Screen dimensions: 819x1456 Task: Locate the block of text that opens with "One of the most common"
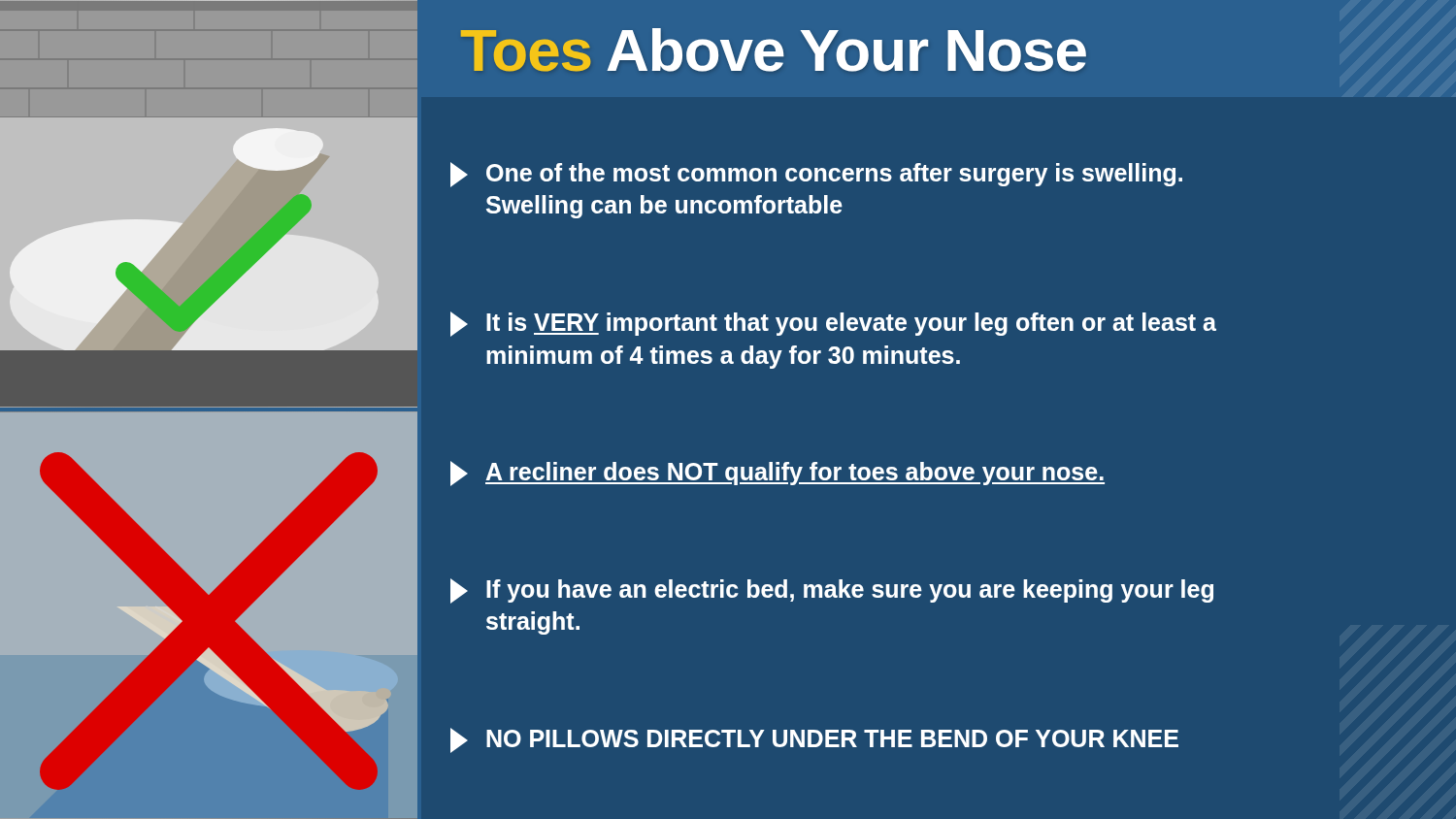pos(866,190)
